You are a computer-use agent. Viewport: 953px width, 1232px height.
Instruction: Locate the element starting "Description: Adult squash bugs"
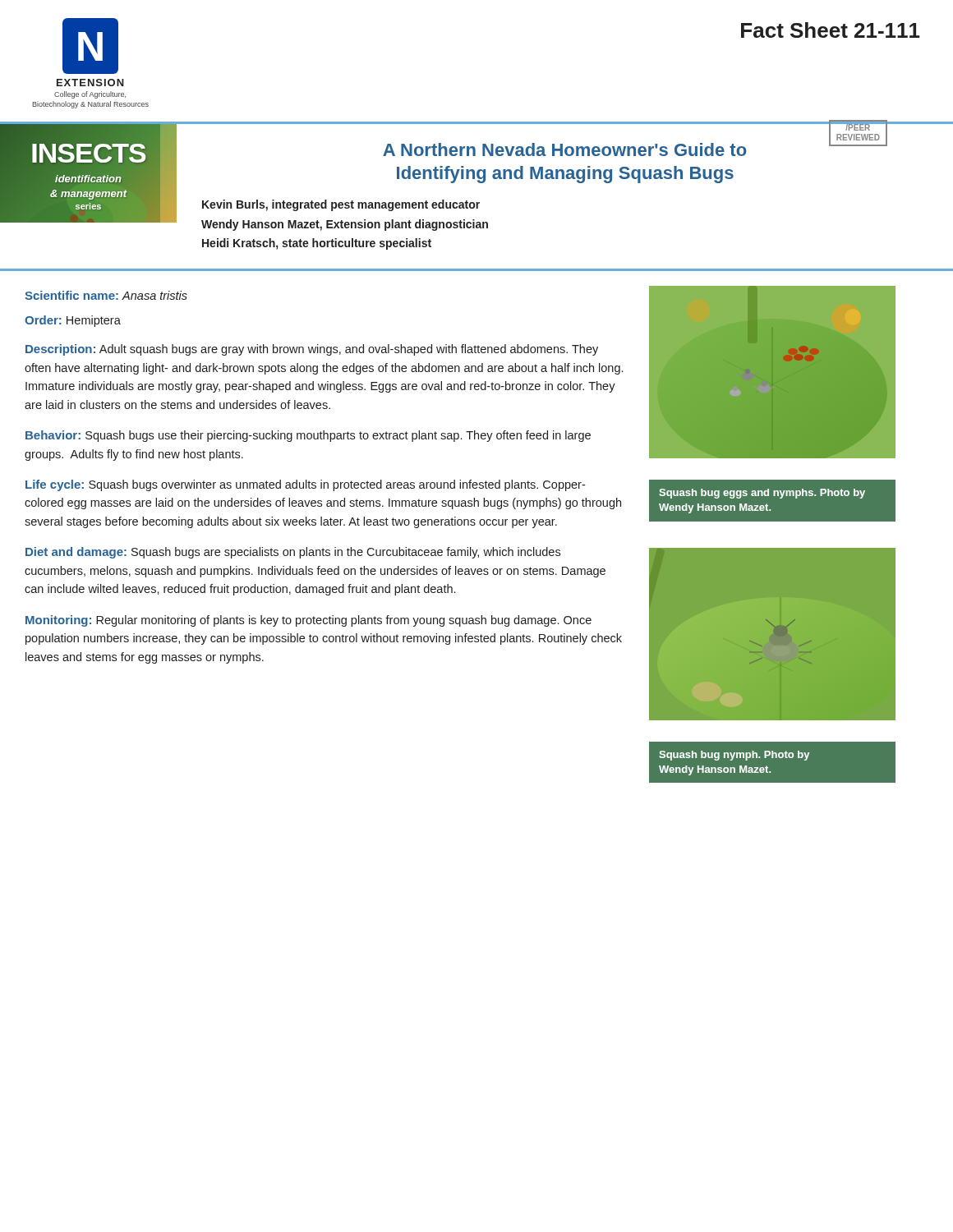324,376
